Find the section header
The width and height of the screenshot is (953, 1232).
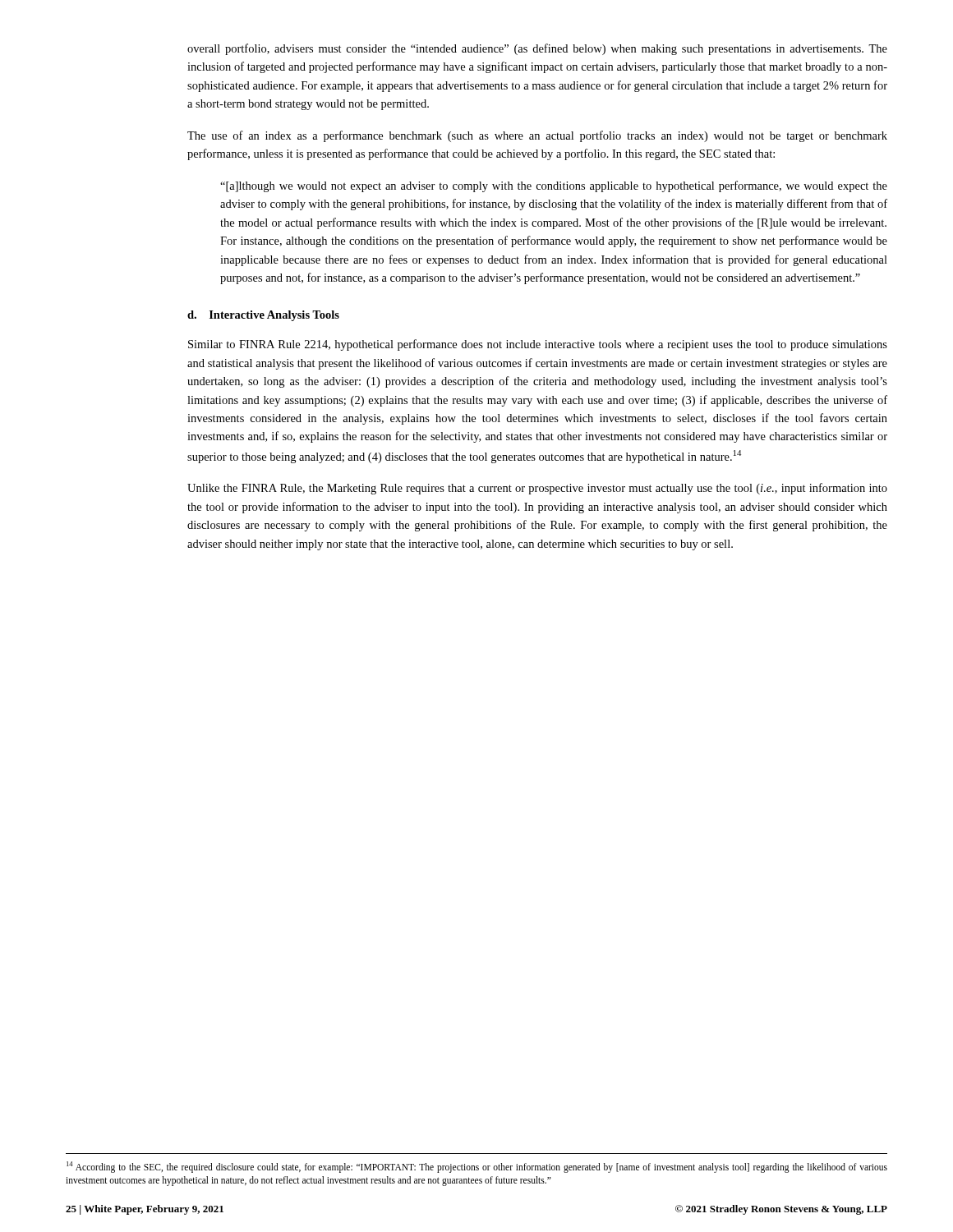tap(263, 314)
